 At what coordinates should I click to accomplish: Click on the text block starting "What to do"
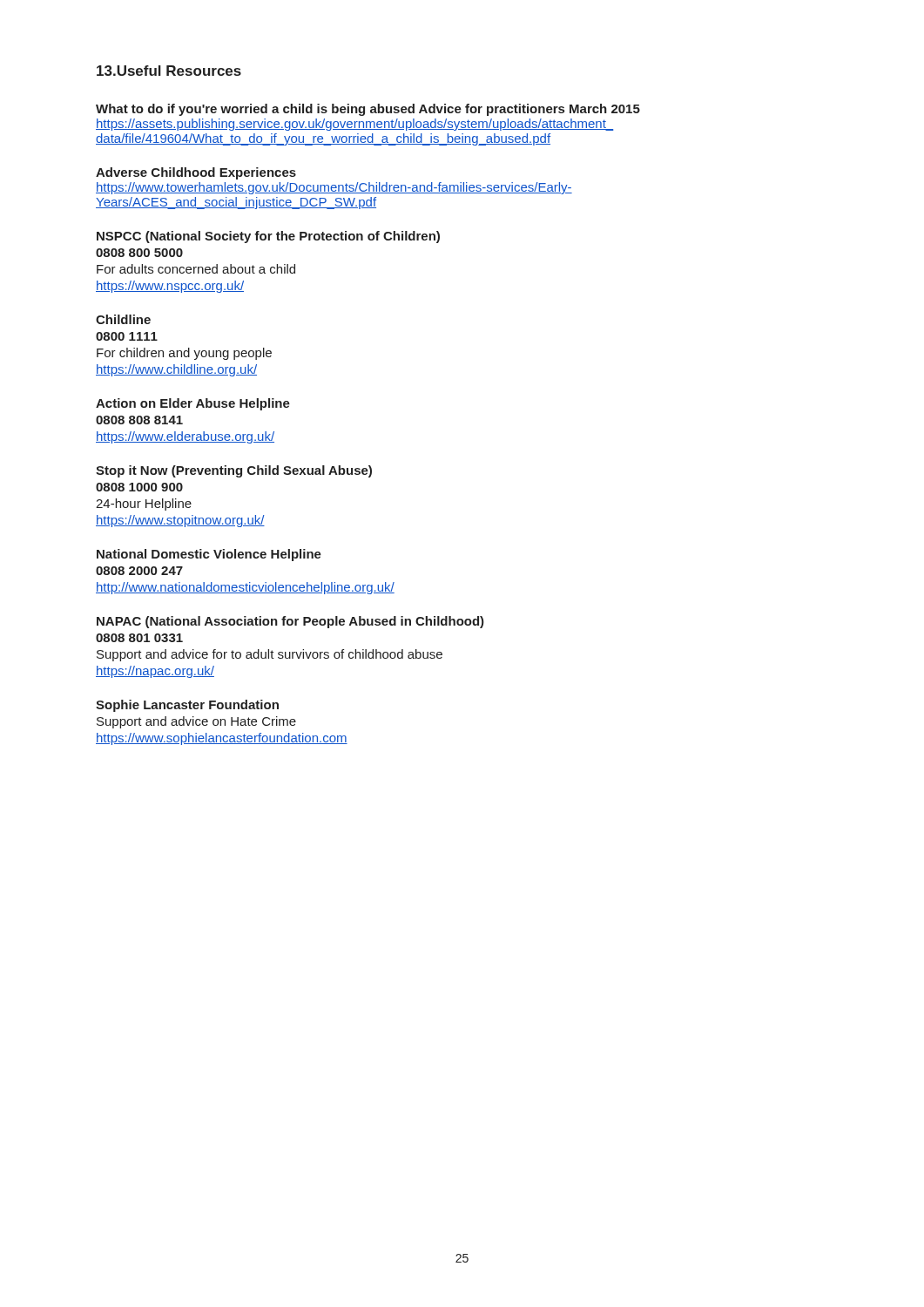coord(368,123)
